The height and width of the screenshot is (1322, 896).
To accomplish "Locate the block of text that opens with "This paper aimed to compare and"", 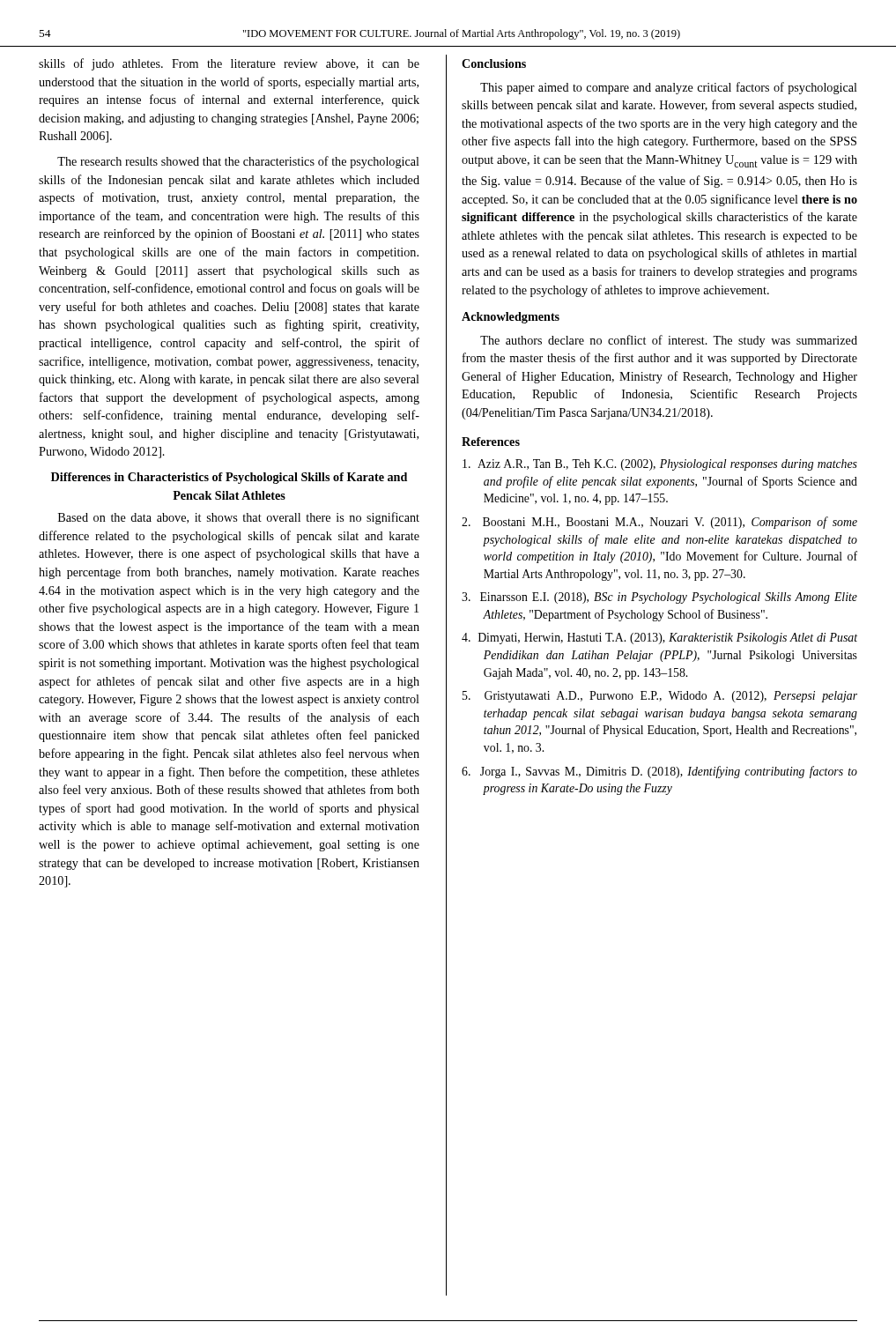I will coord(659,189).
